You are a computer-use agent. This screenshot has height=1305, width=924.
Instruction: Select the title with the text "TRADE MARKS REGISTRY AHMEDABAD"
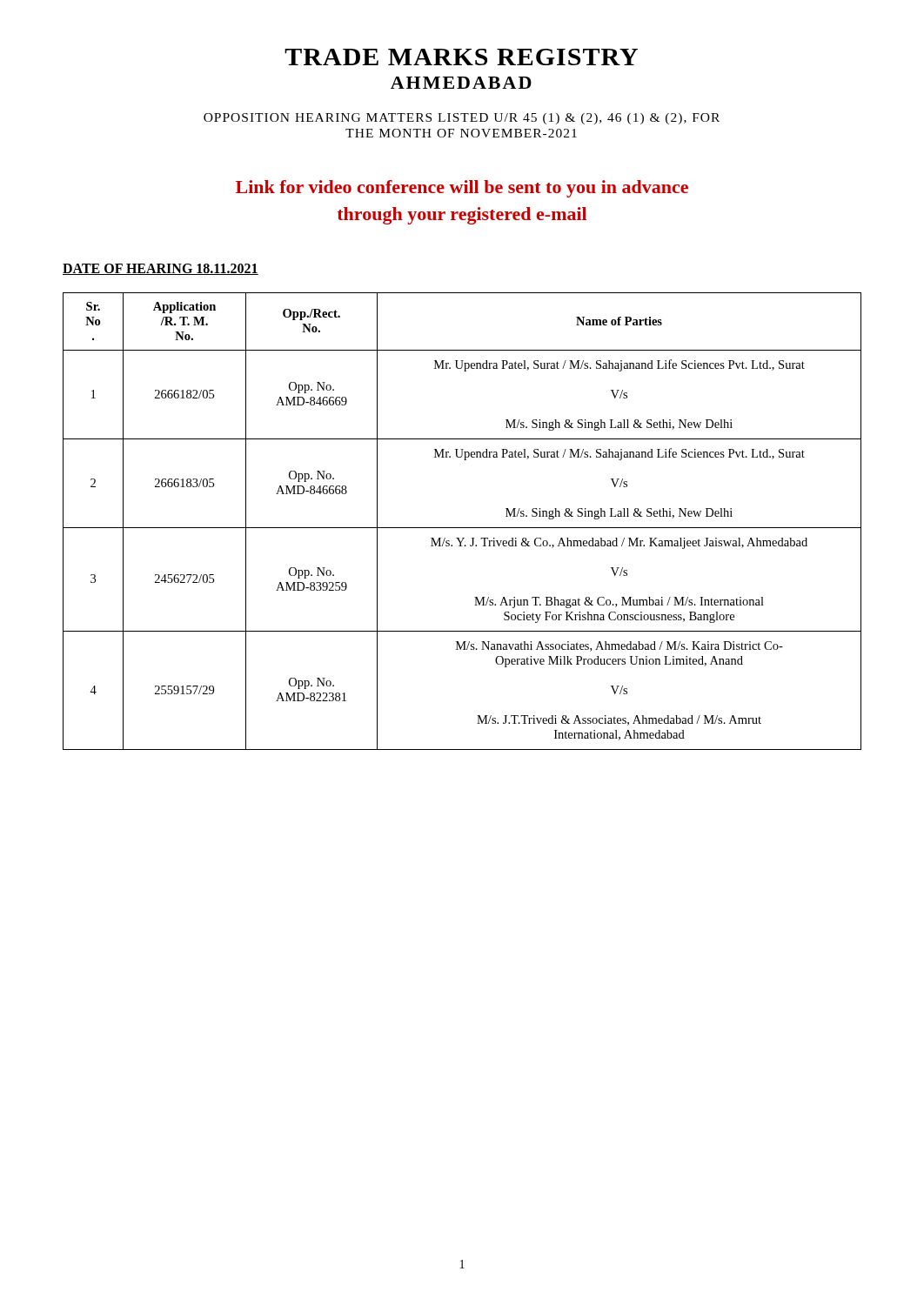462,68
